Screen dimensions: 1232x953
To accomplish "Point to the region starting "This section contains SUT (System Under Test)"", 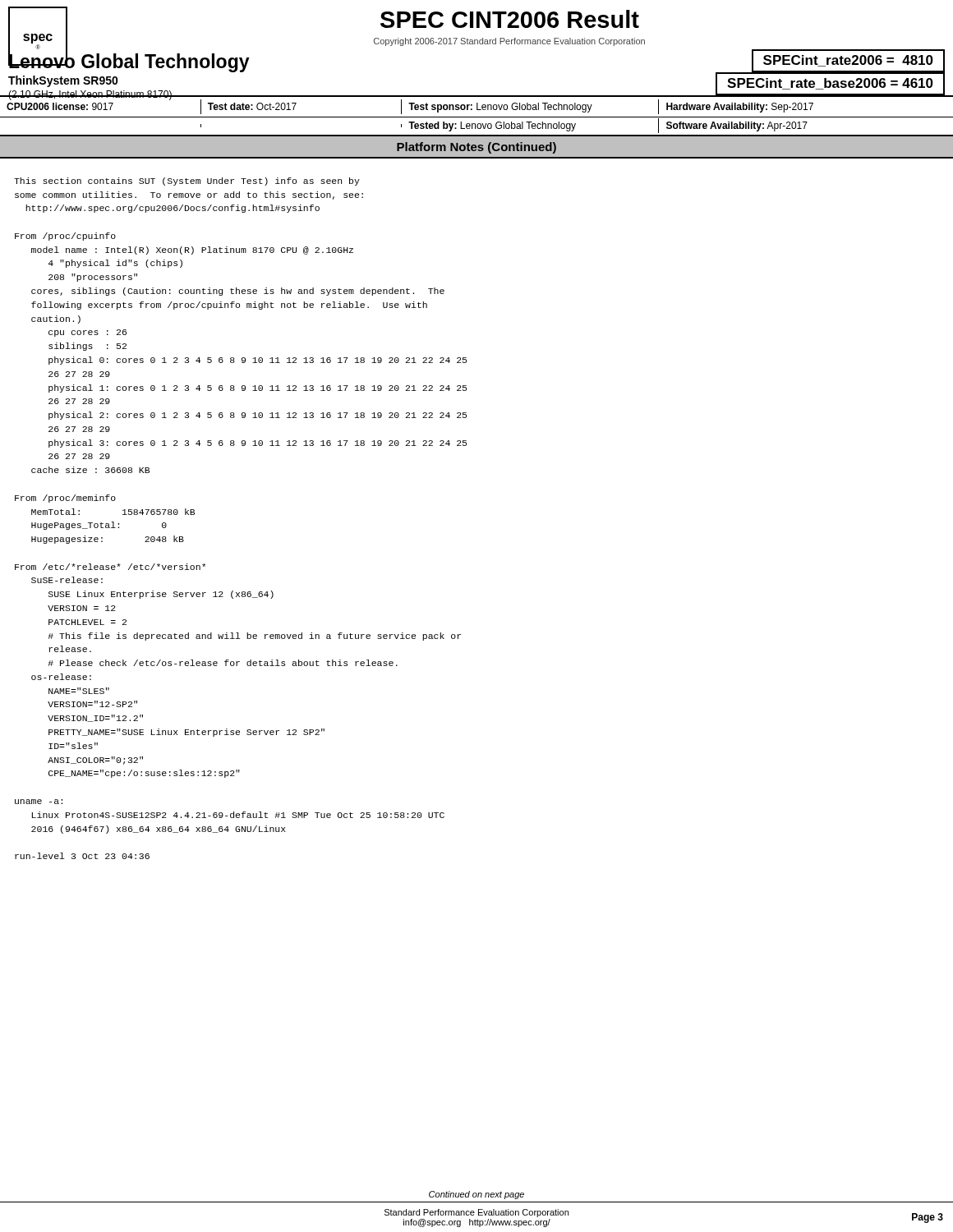I will [187, 182].
